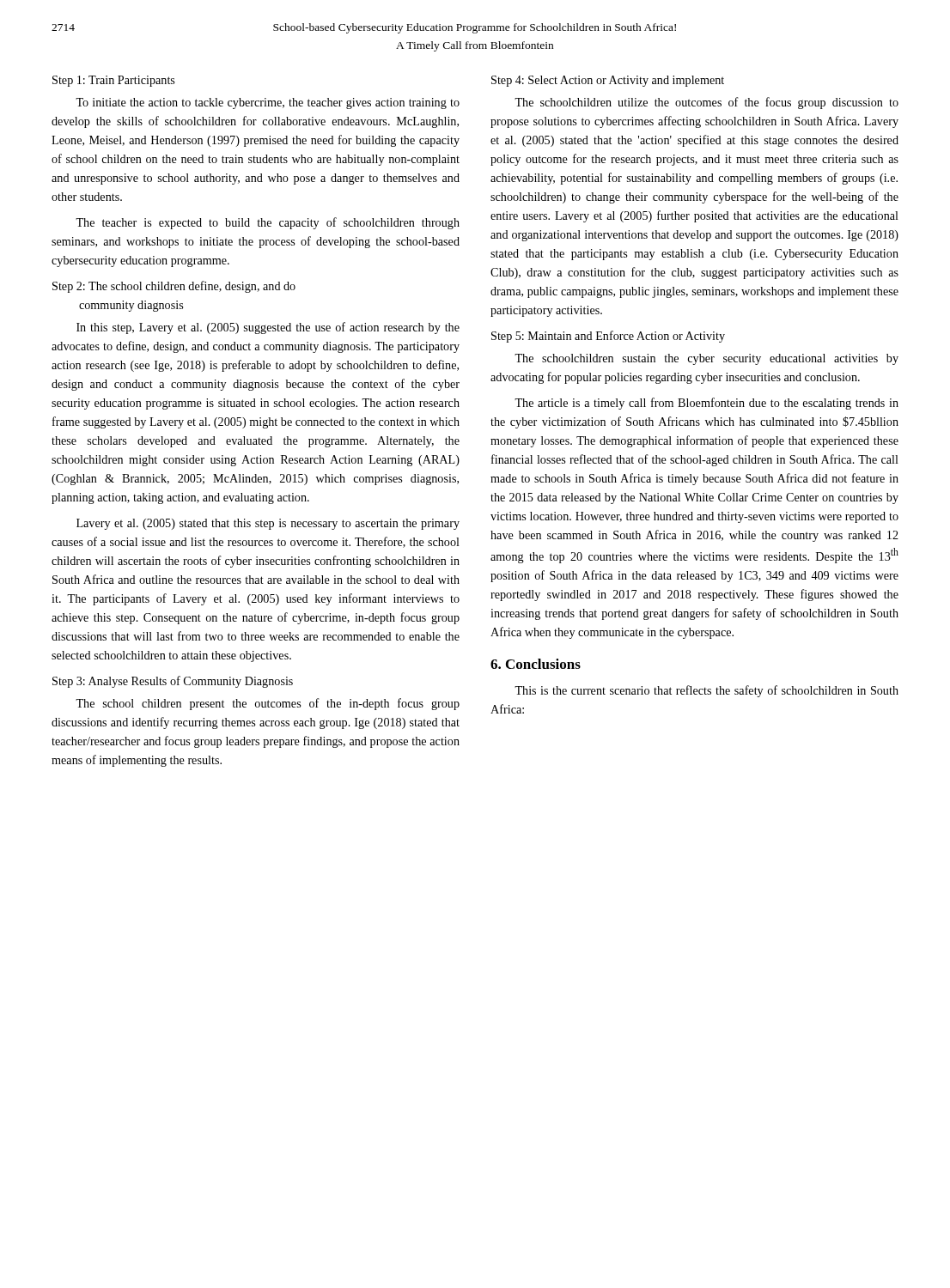The width and height of the screenshot is (950, 1288).
Task: Locate the text block that says "Lavery et al."
Action: click(256, 589)
